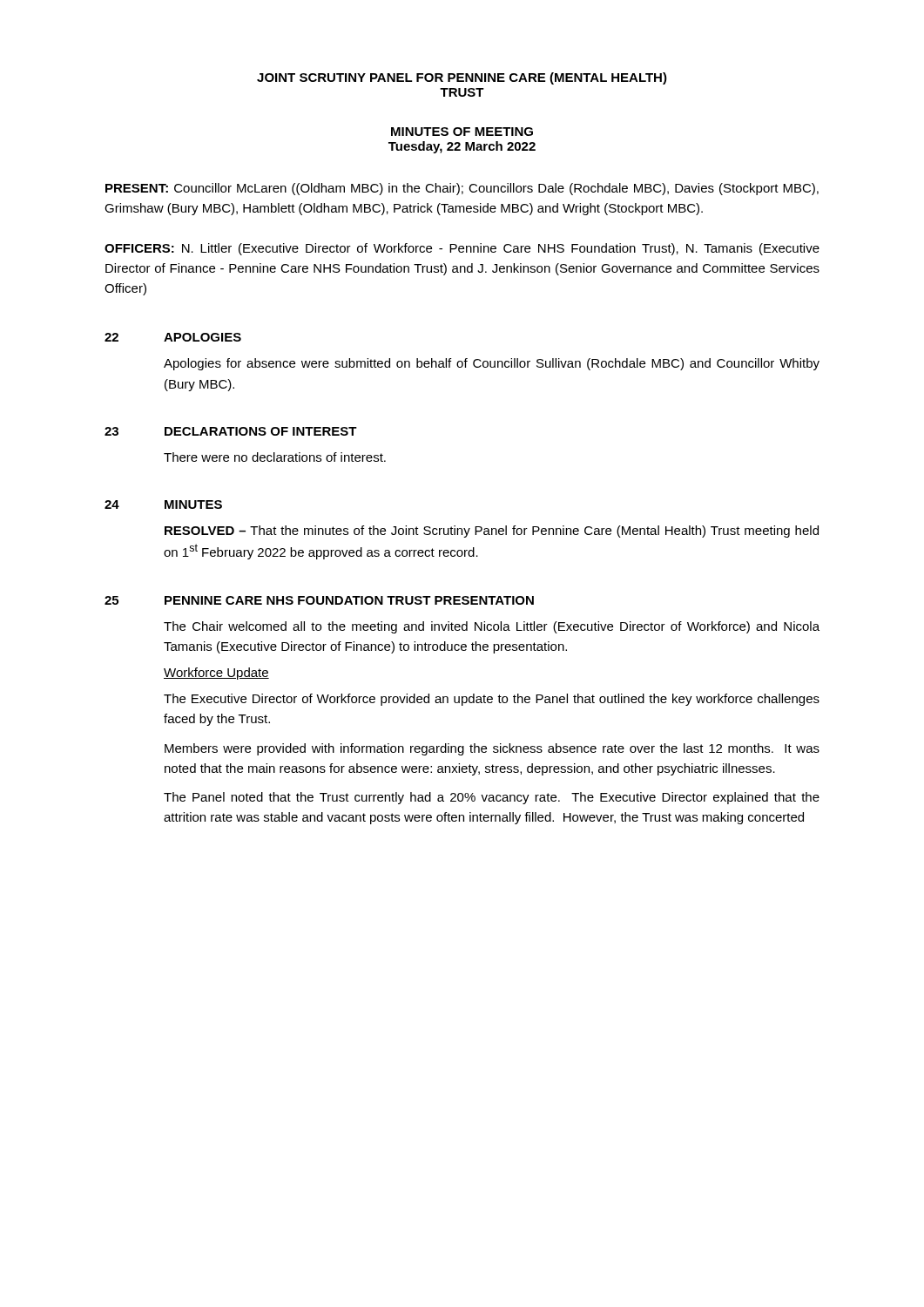Select the text starting "MINUTES OF MEETINGTuesday, 22 March 2022"
924x1307 pixels.
[x=462, y=139]
